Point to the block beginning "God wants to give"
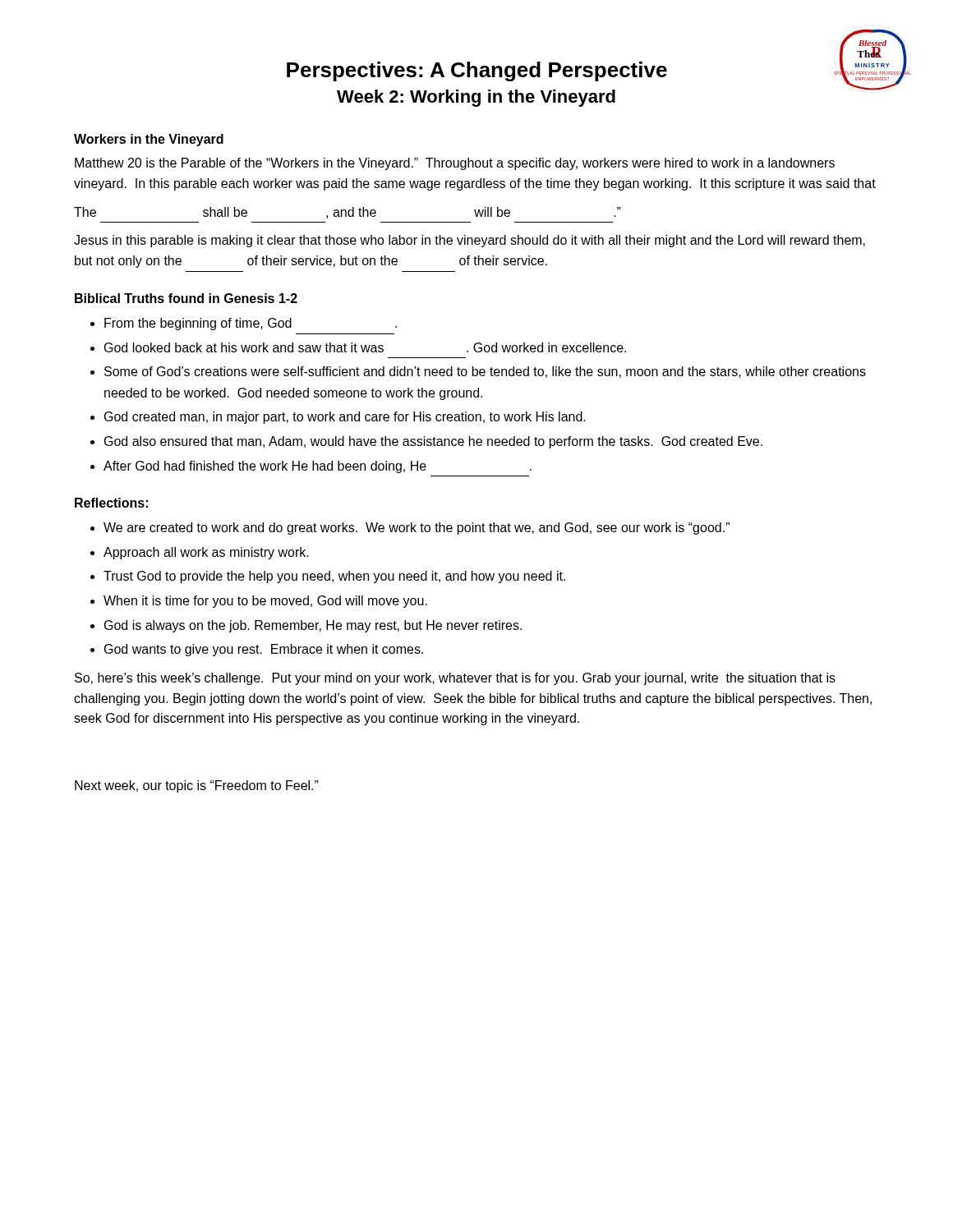 [x=264, y=649]
